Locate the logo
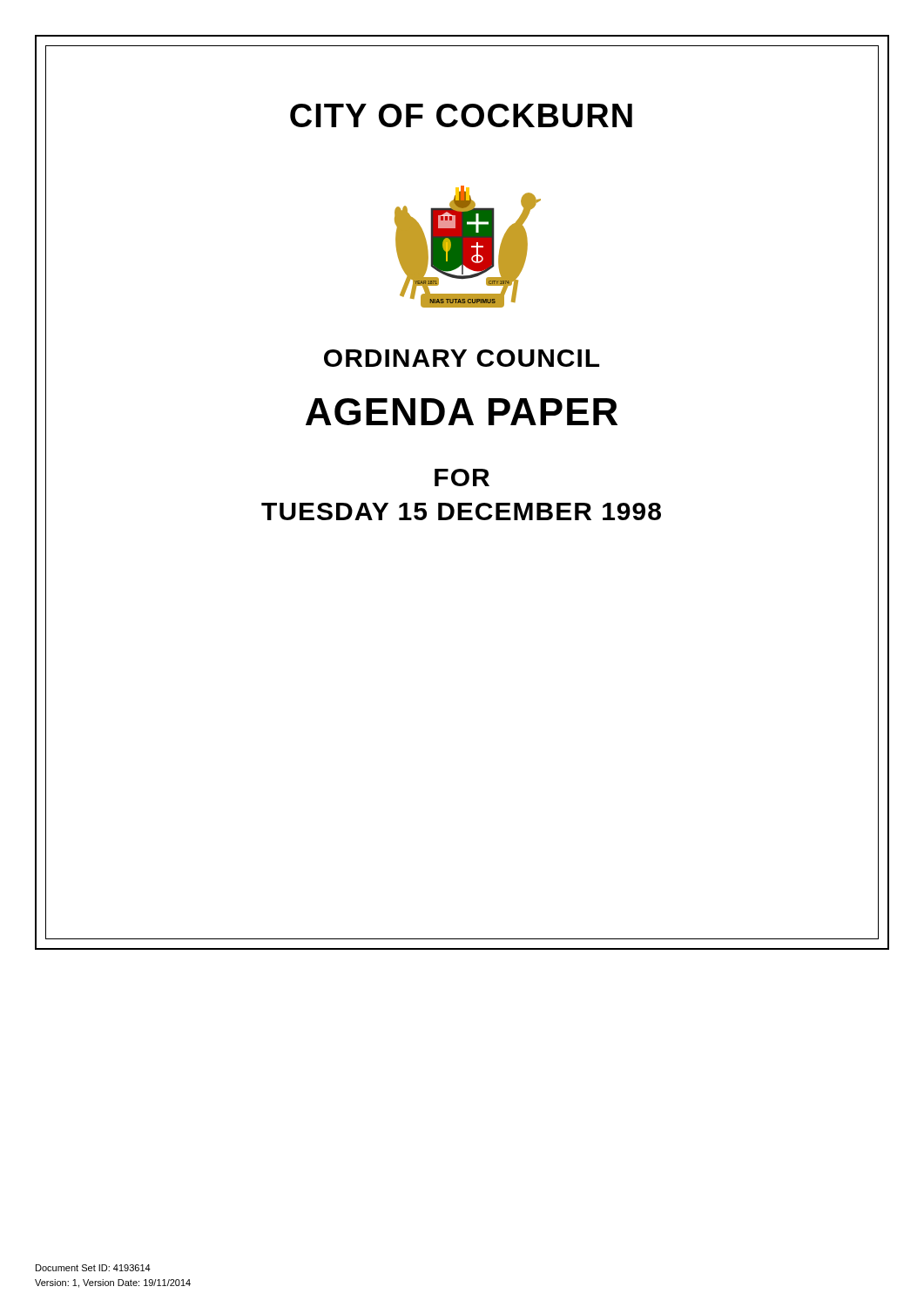 tap(462, 239)
